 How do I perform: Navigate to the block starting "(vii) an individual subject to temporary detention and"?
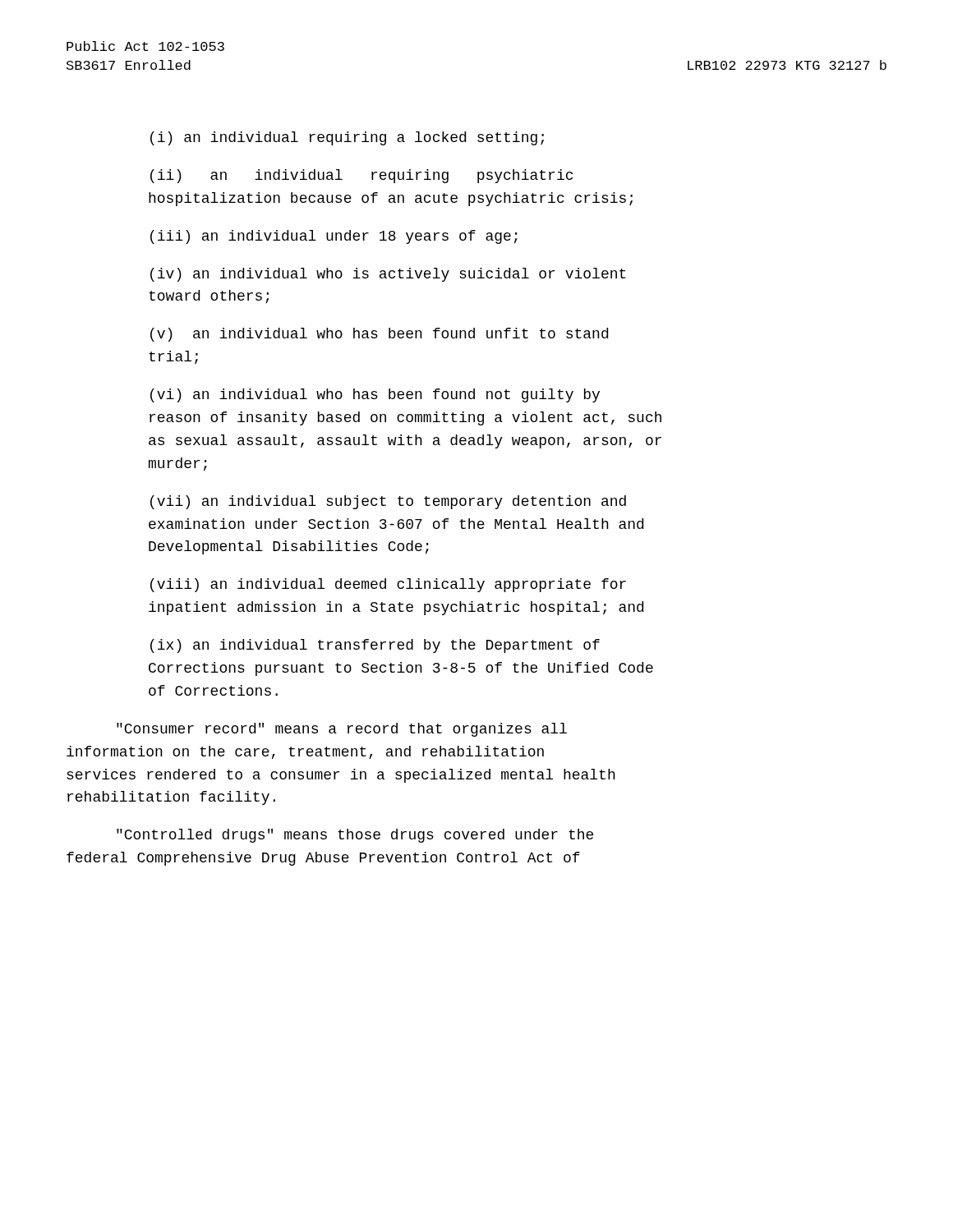point(396,525)
